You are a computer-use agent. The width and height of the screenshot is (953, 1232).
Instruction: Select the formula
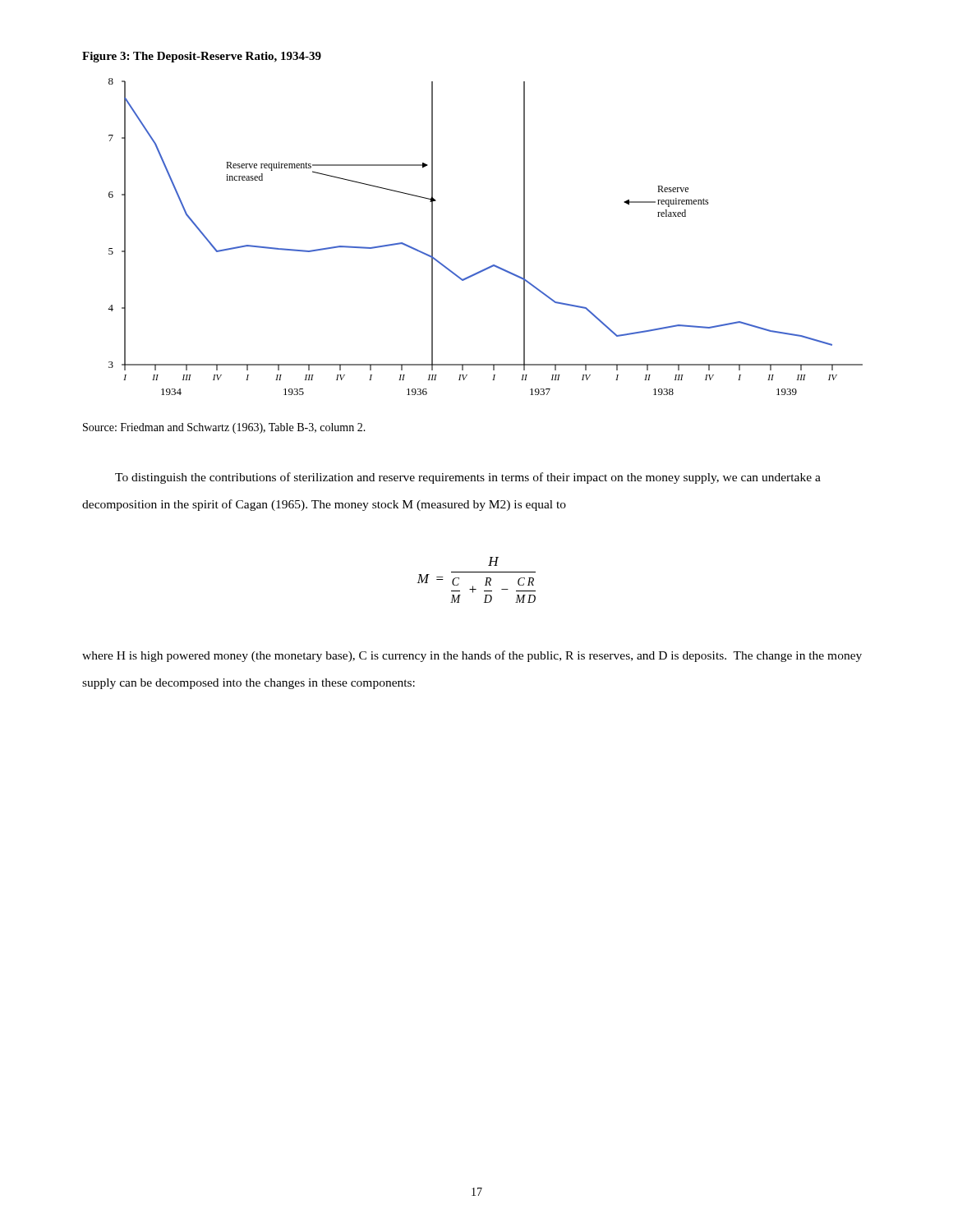pos(476,580)
